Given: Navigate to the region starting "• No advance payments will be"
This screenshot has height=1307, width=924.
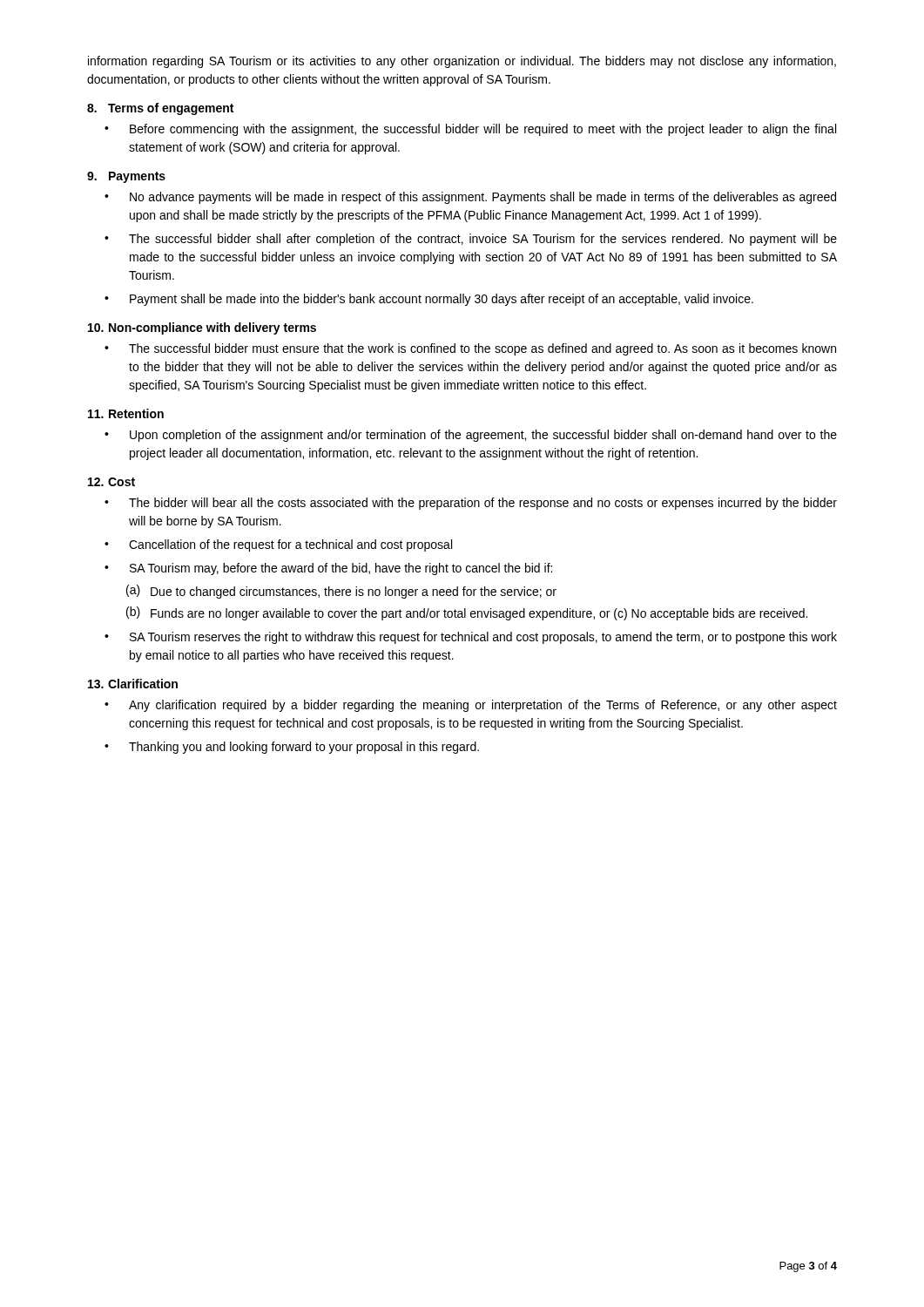Looking at the screenshot, I should [x=462, y=207].
